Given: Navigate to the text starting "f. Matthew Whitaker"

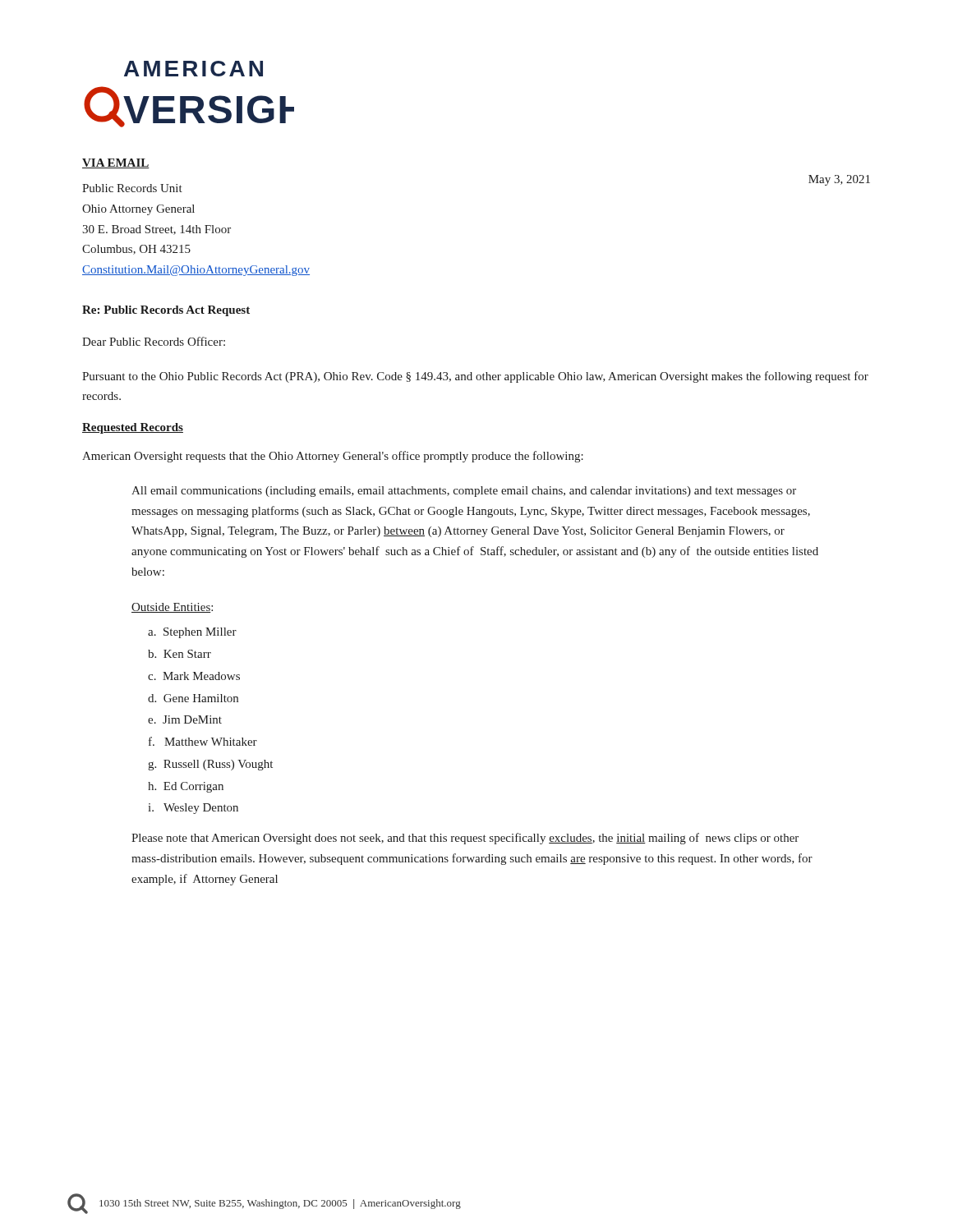Looking at the screenshot, I should [202, 742].
